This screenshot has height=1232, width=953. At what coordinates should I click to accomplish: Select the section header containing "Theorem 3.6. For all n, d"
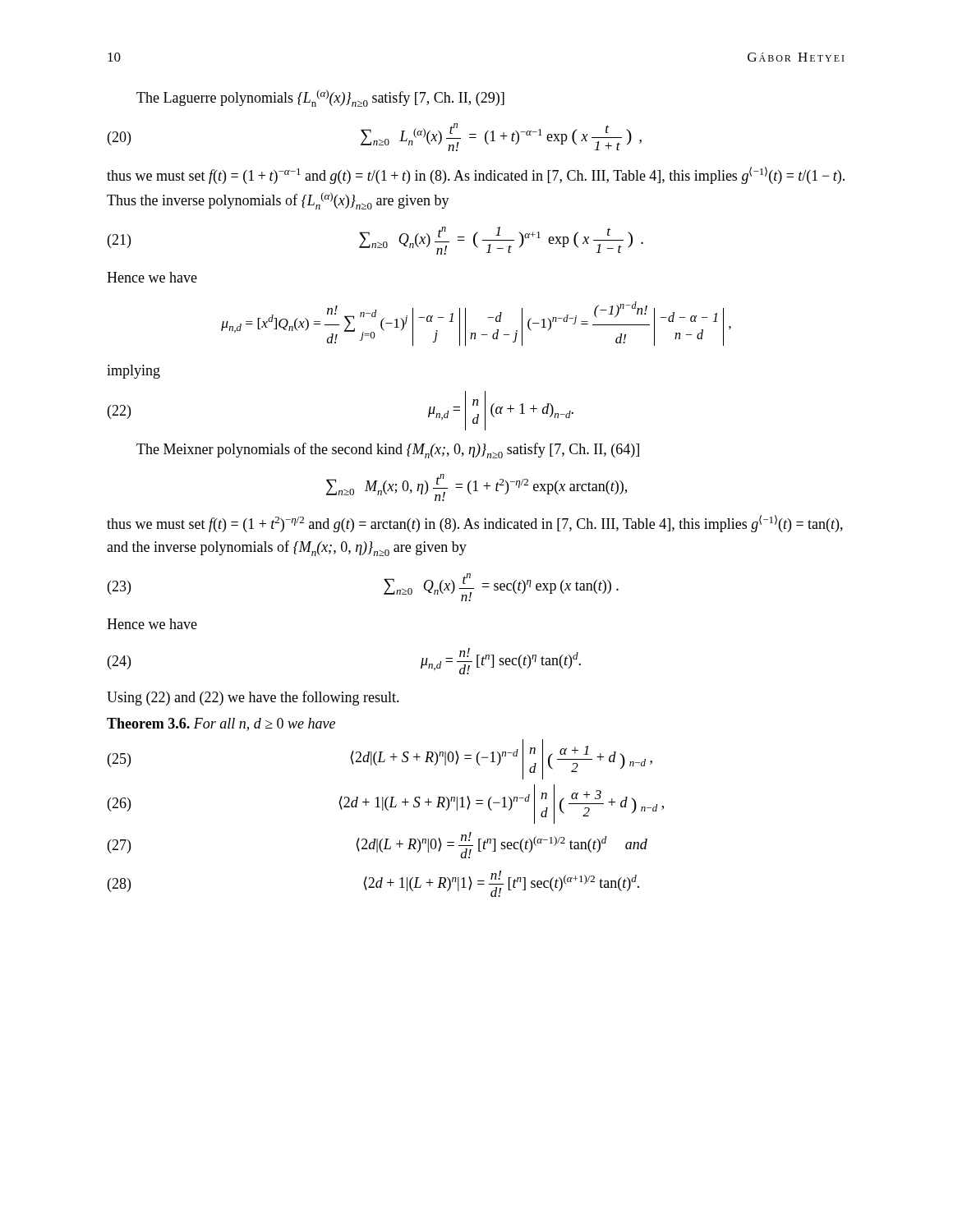[221, 724]
